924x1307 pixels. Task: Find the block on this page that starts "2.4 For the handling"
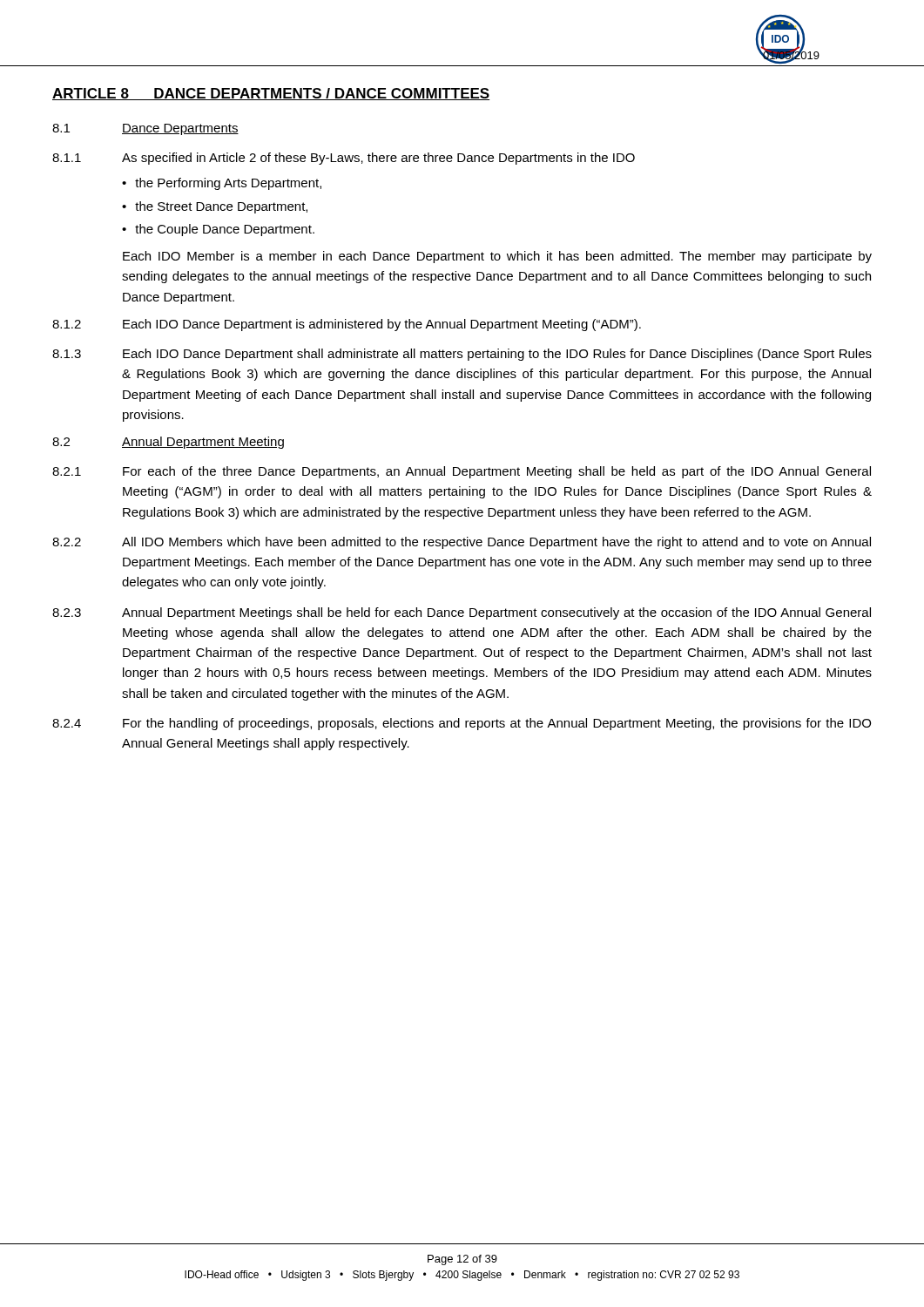[462, 733]
